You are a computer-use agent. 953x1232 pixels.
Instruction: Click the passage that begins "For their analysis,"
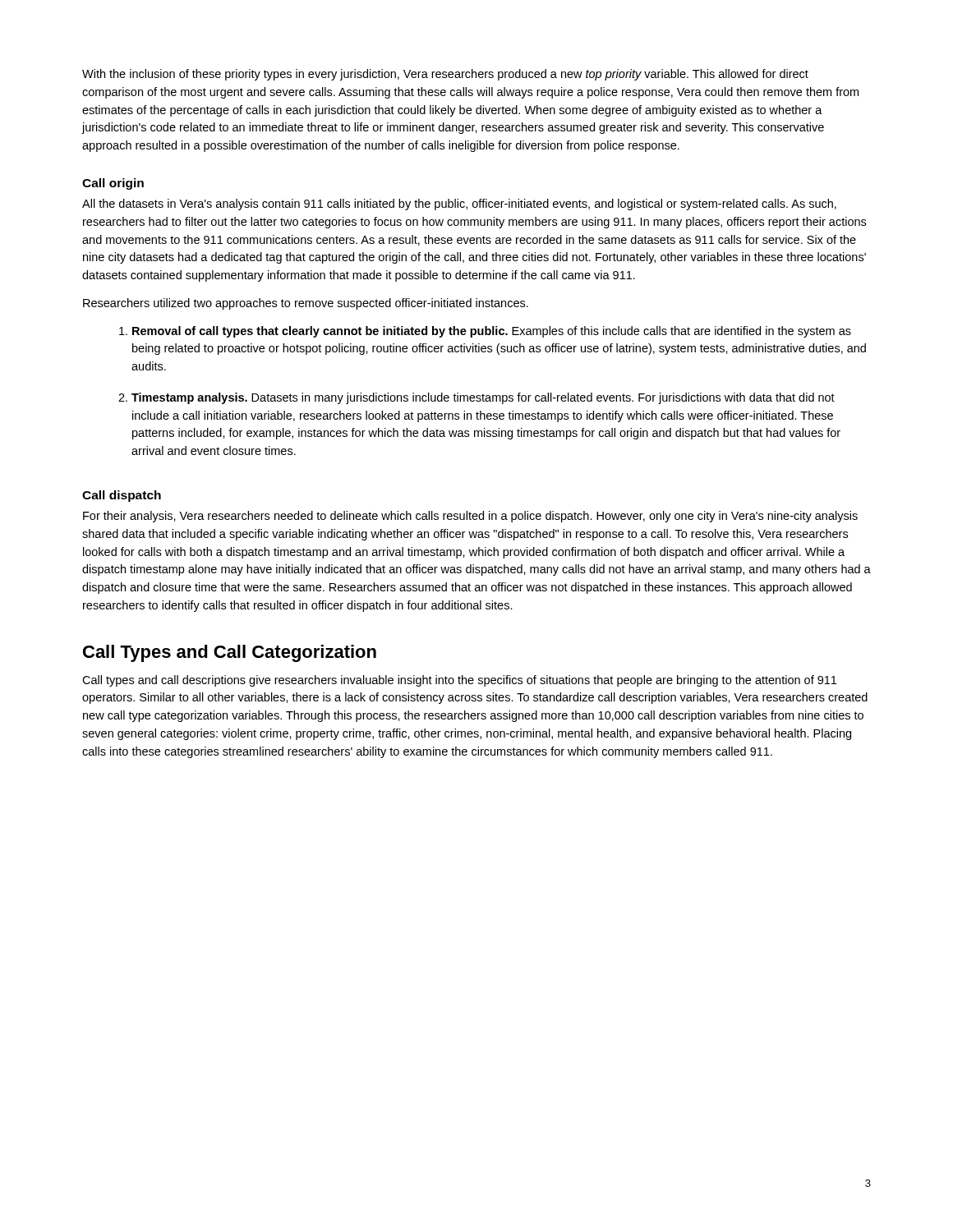pos(476,561)
